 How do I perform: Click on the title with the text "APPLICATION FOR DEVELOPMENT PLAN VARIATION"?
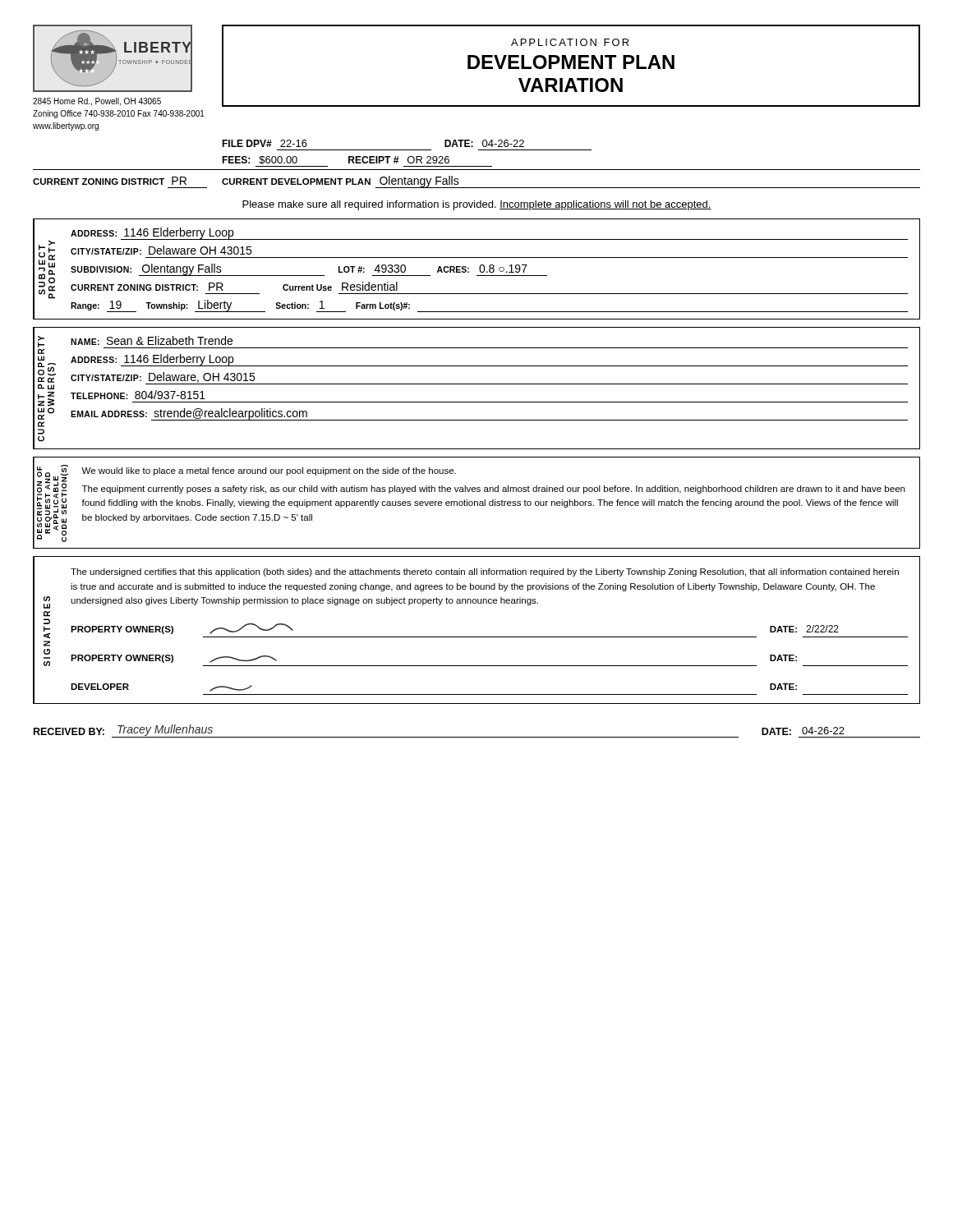tap(571, 66)
